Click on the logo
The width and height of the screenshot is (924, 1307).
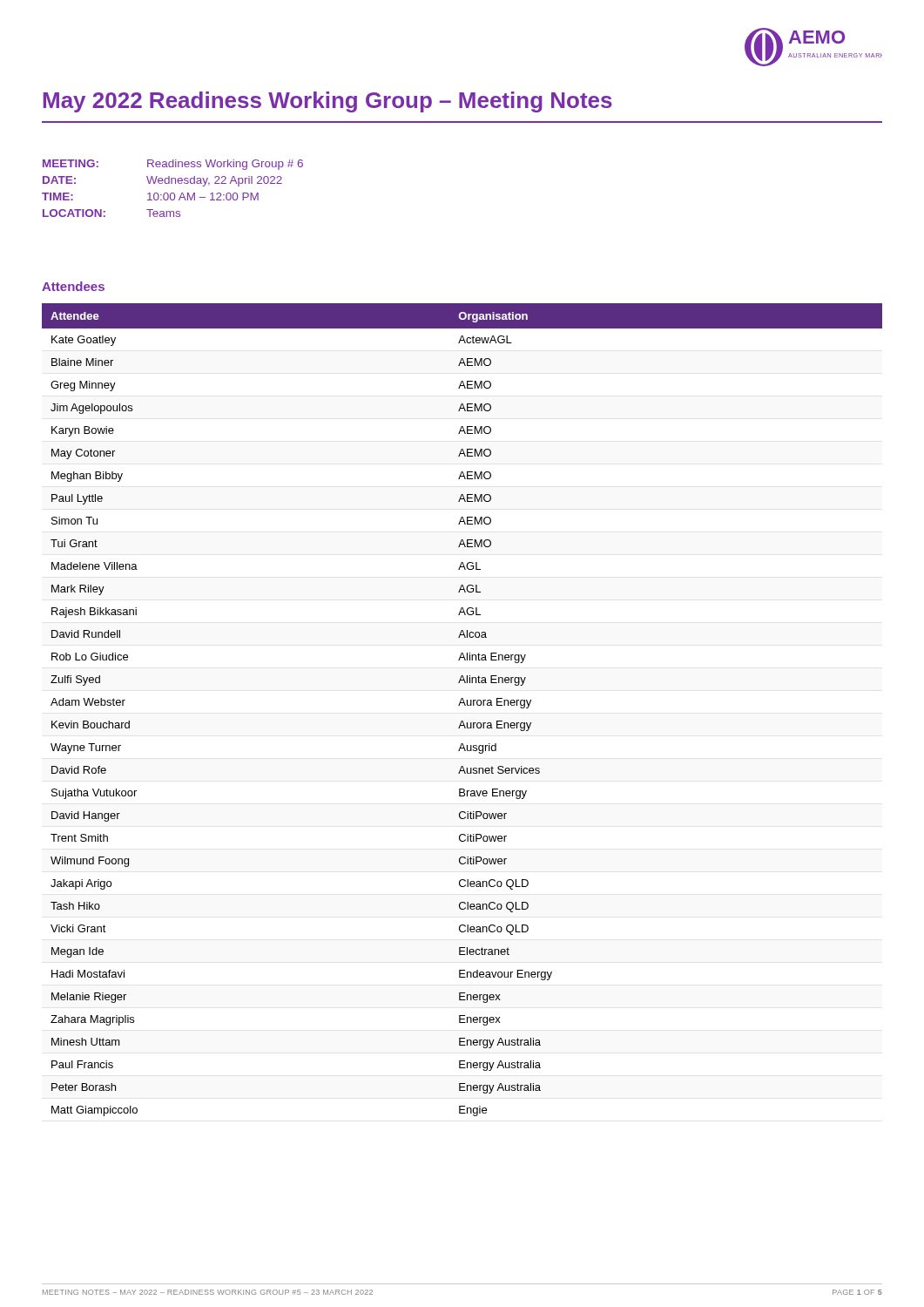(813, 49)
